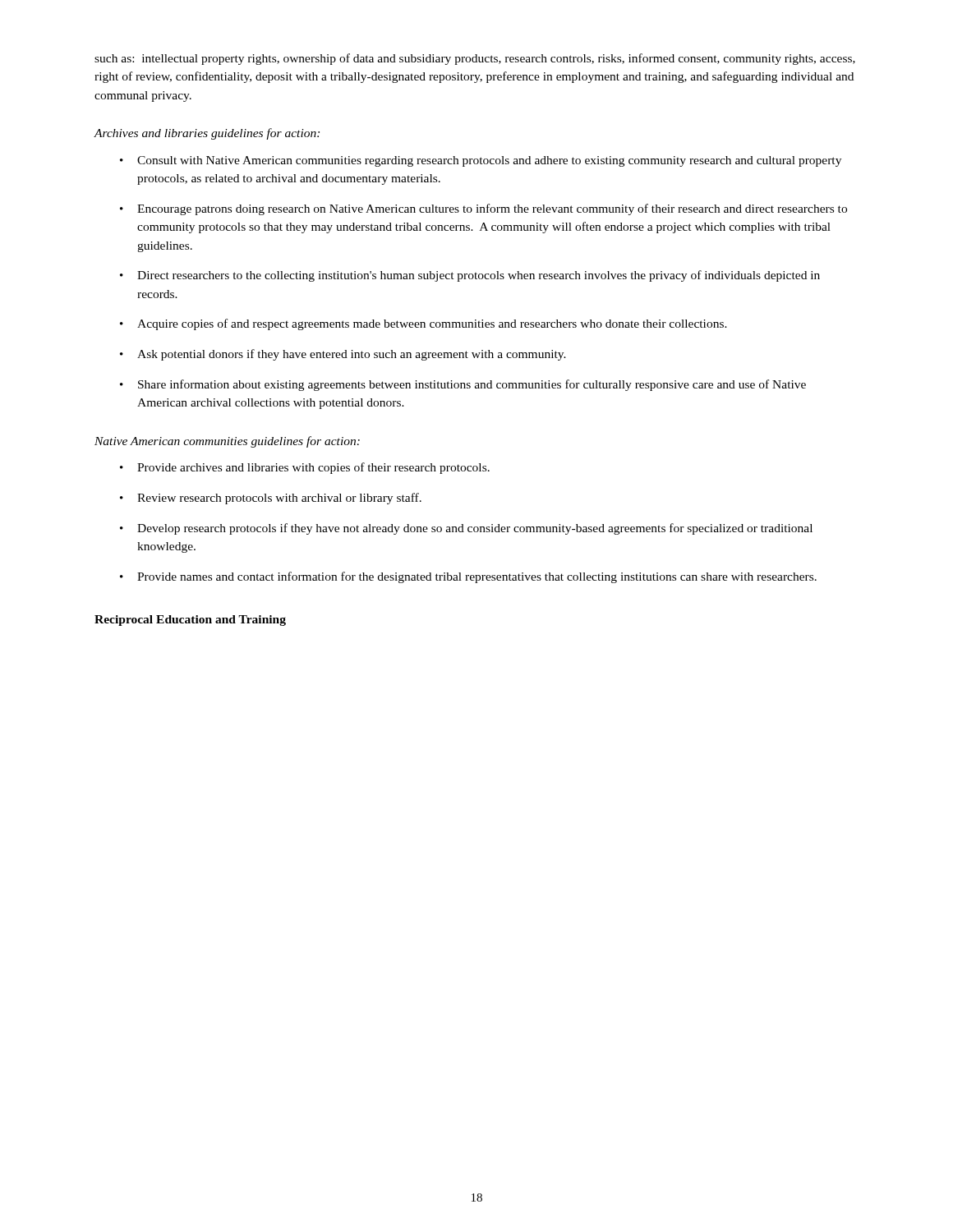This screenshot has height=1232, width=953.
Task: Select the text starting "• Ask potential"
Action: (x=489, y=354)
